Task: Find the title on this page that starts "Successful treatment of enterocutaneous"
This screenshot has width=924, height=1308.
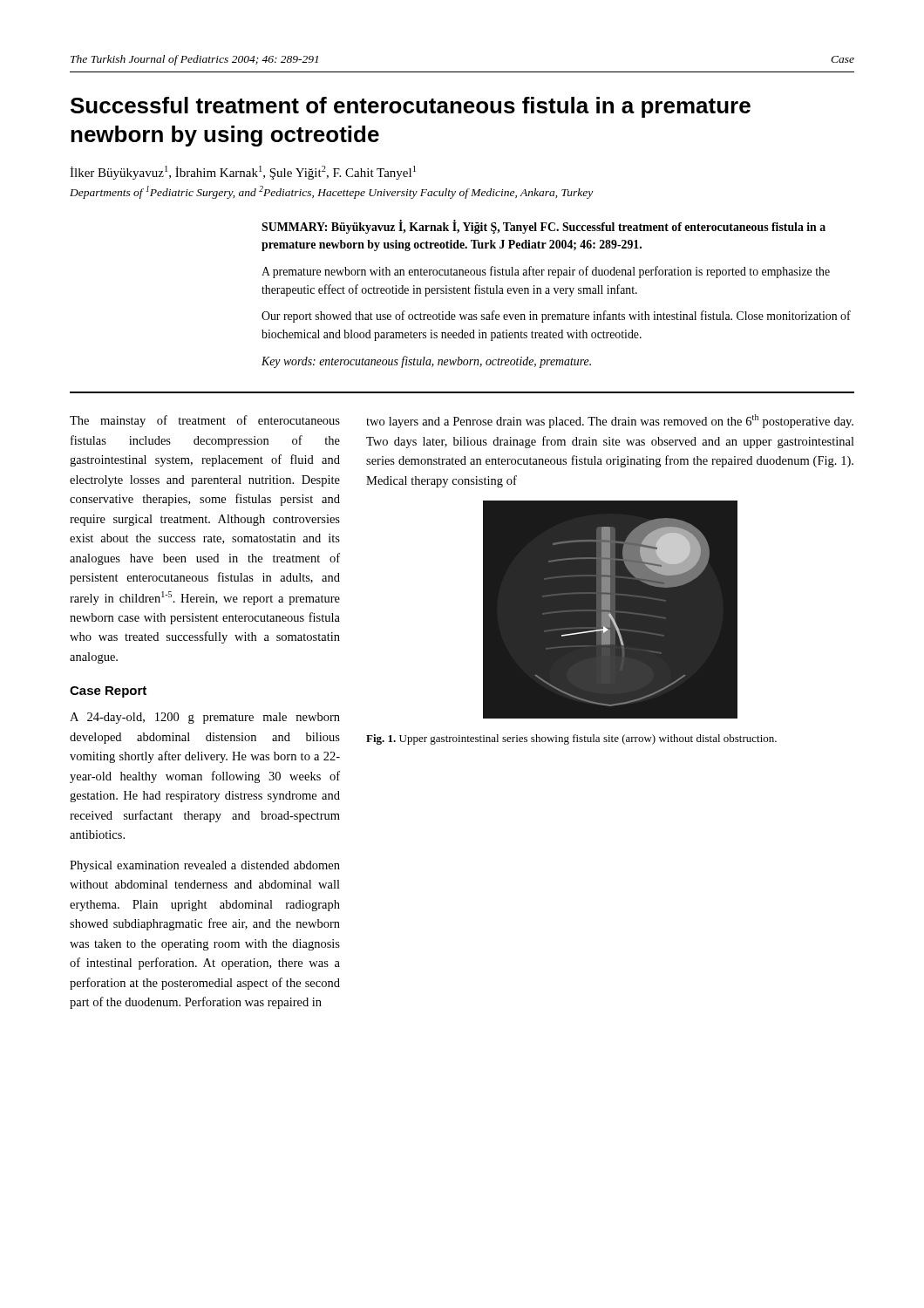Action: 410,120
